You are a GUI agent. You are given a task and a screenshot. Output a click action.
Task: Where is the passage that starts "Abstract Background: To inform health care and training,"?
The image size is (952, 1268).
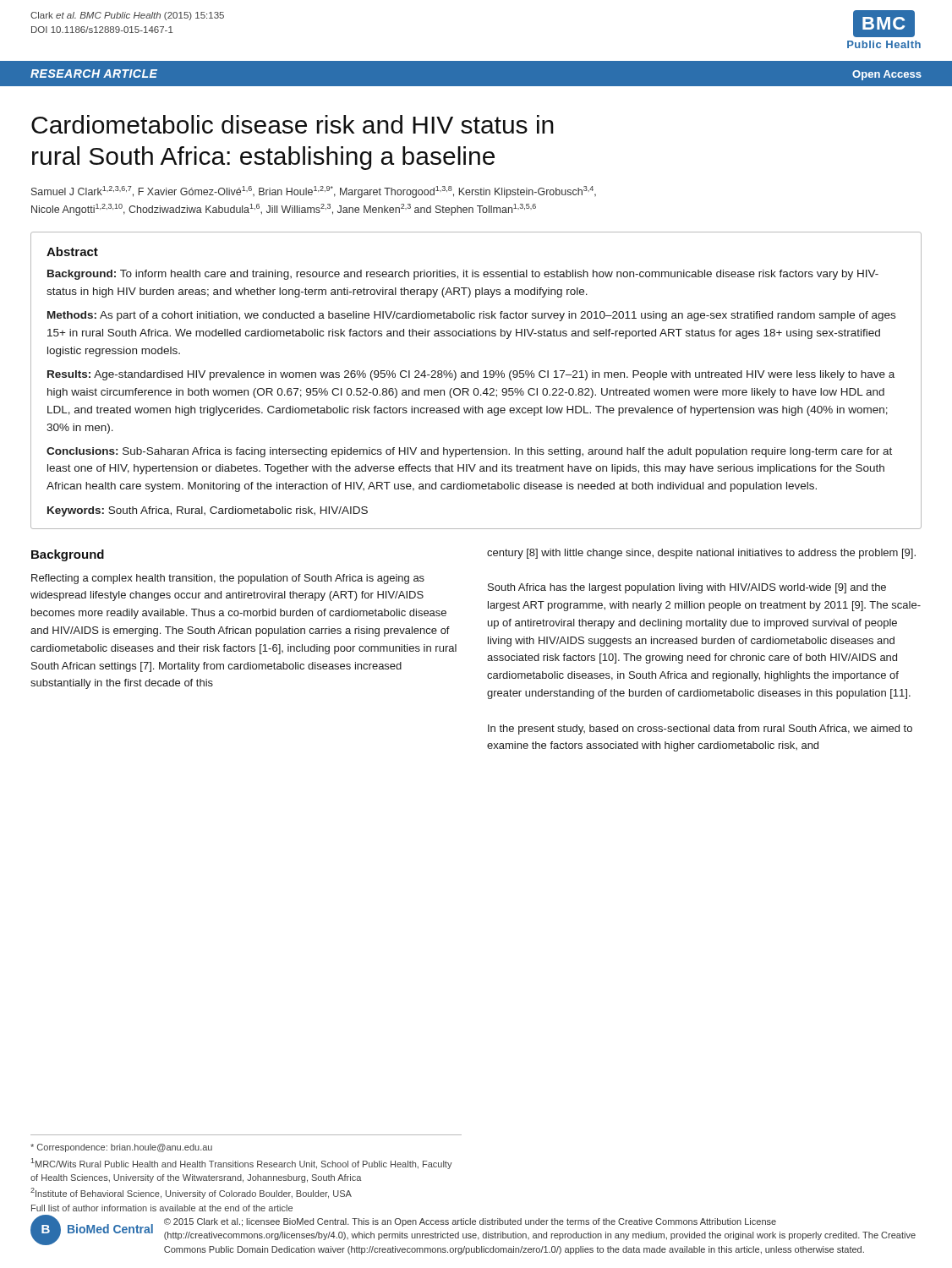click(x=476, y=382)
